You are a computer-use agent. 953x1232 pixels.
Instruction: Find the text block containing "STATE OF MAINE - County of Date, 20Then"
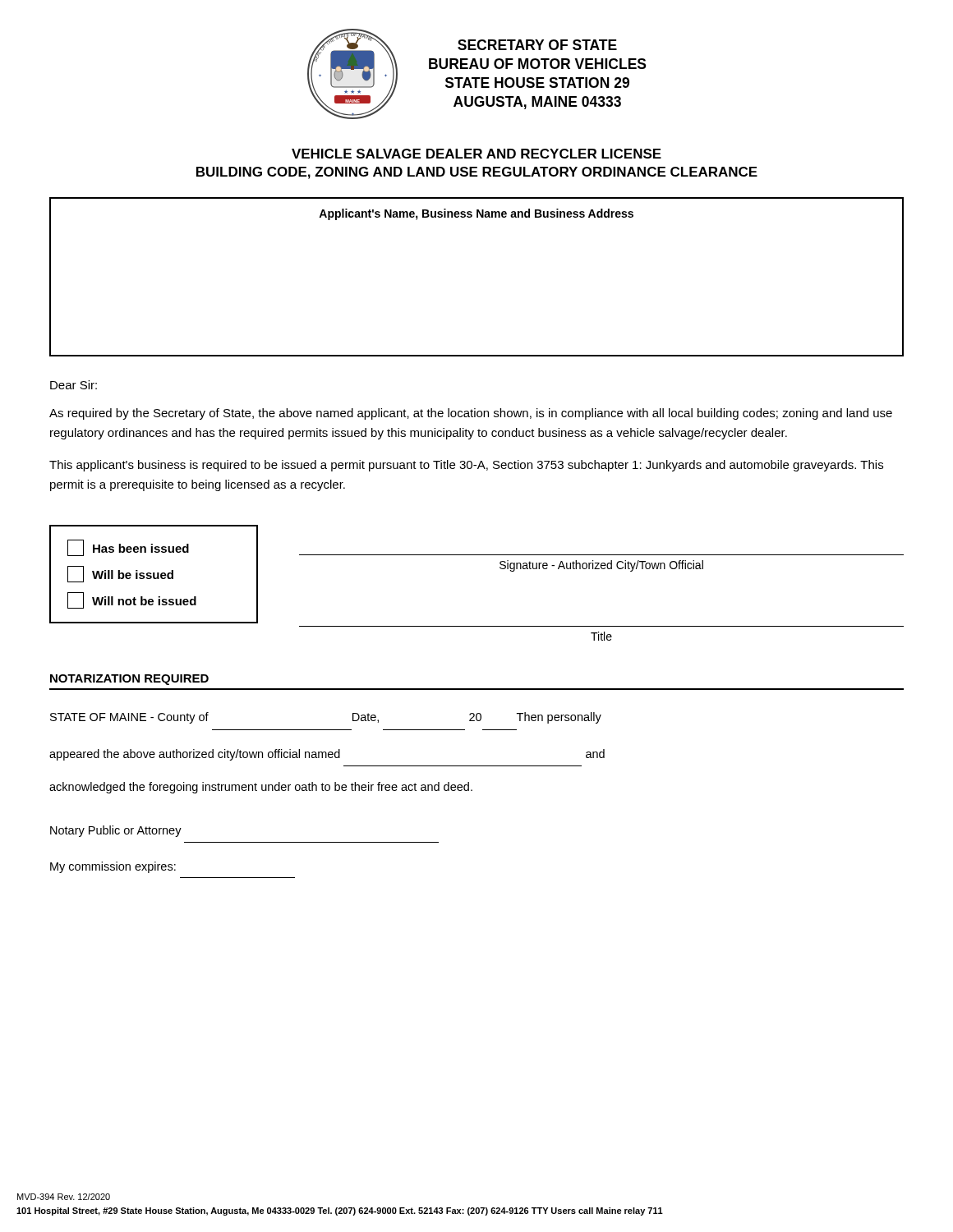[x=325, y=720]
